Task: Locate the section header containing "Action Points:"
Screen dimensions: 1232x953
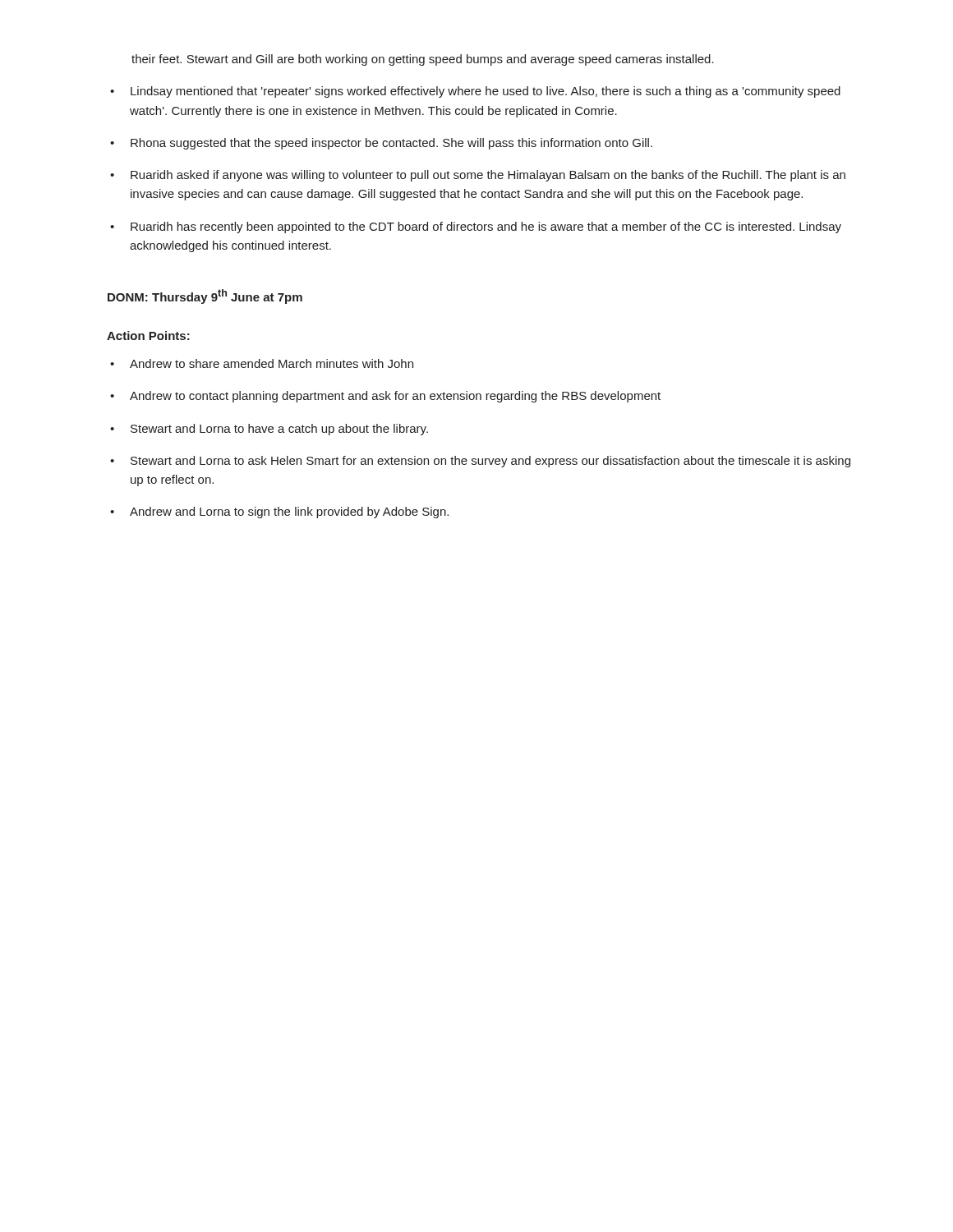Action: point(149,336)
